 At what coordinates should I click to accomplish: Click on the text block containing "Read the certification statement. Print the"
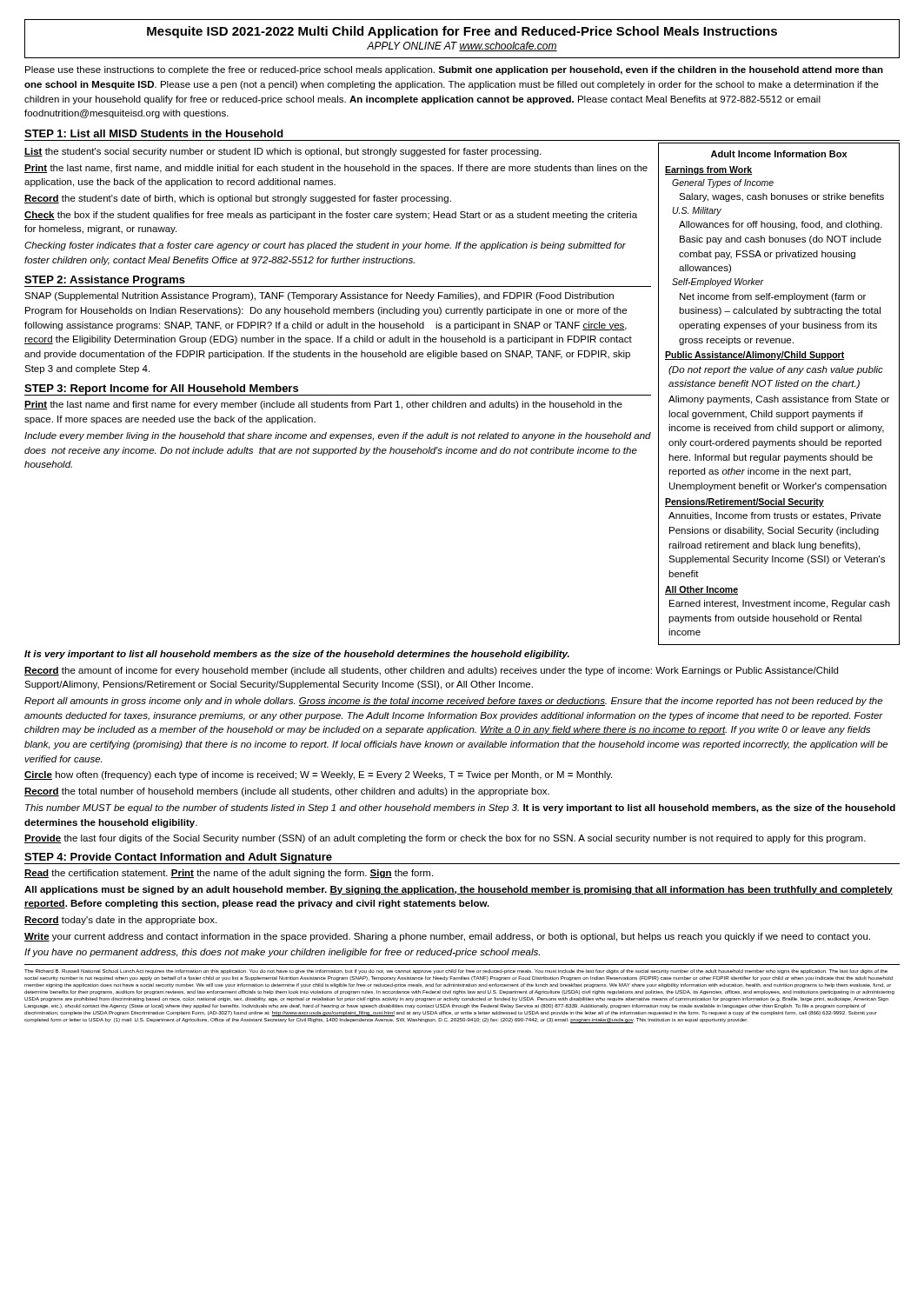tap(462, 888)
